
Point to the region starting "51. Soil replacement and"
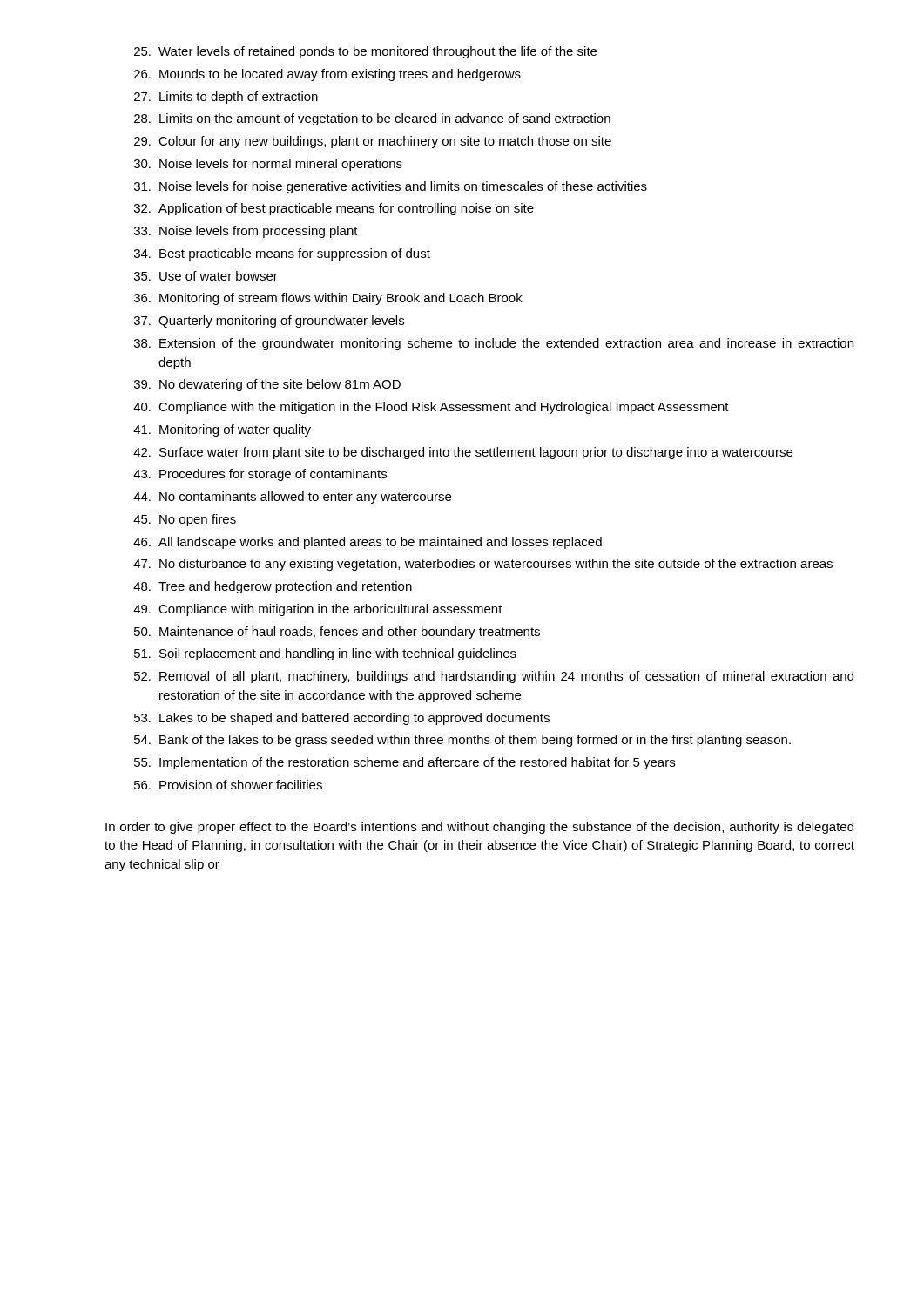(479, 654)
